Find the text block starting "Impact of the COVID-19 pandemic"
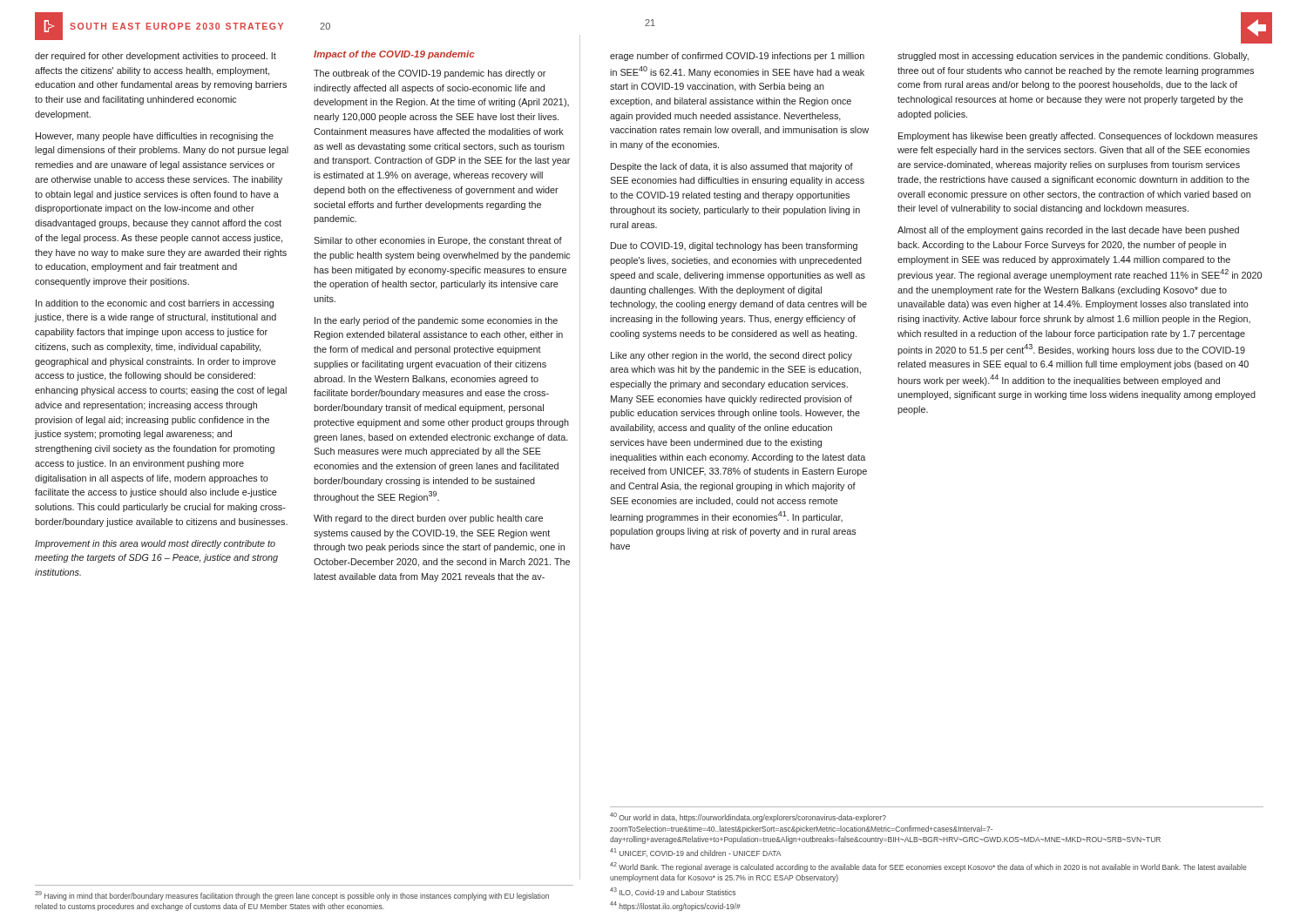Viewport: 1307px width, 924px height. pyautogui.click(x=394, y=54)
